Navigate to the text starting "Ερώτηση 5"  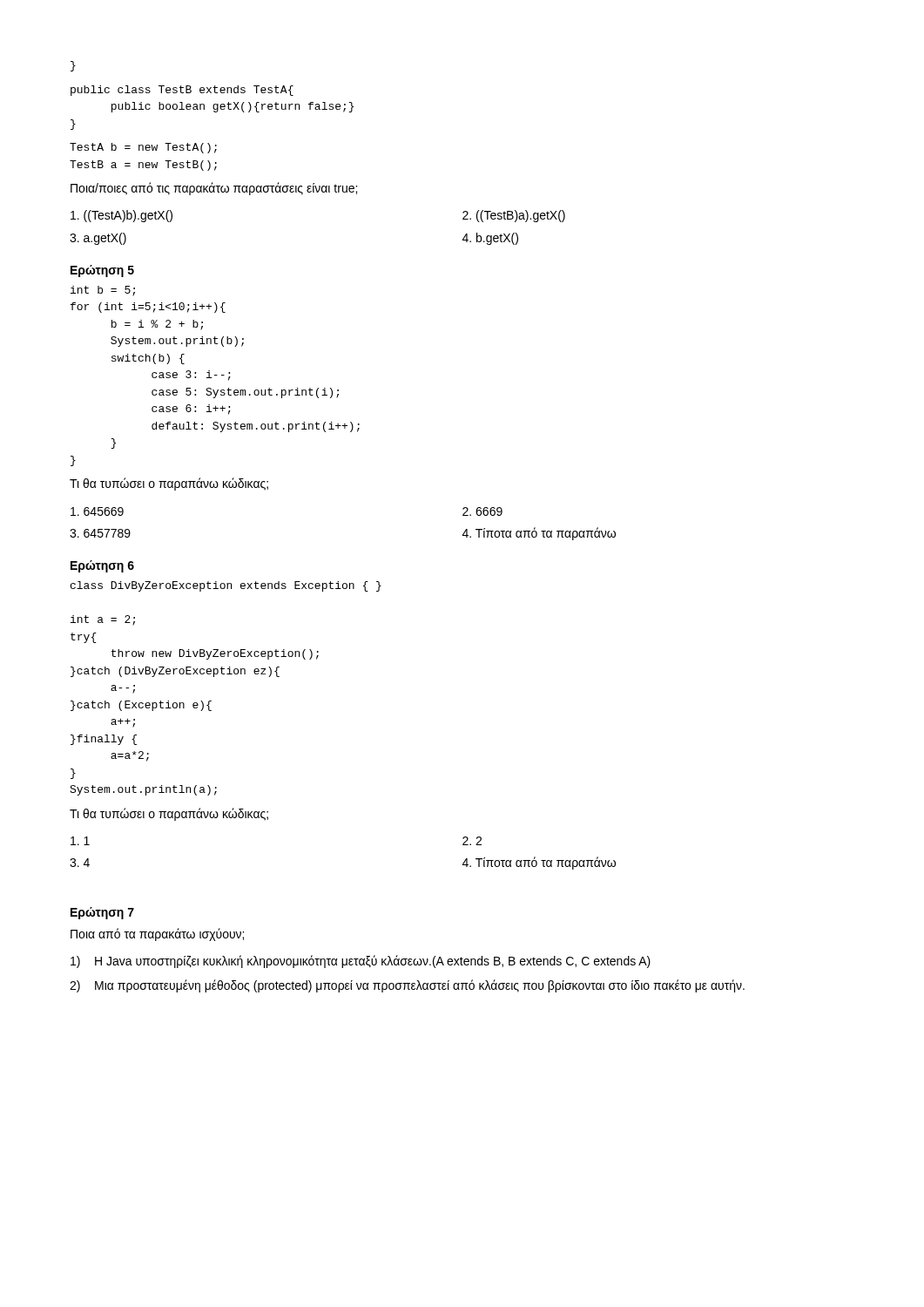pyautogui.click(x=102, y=270)
